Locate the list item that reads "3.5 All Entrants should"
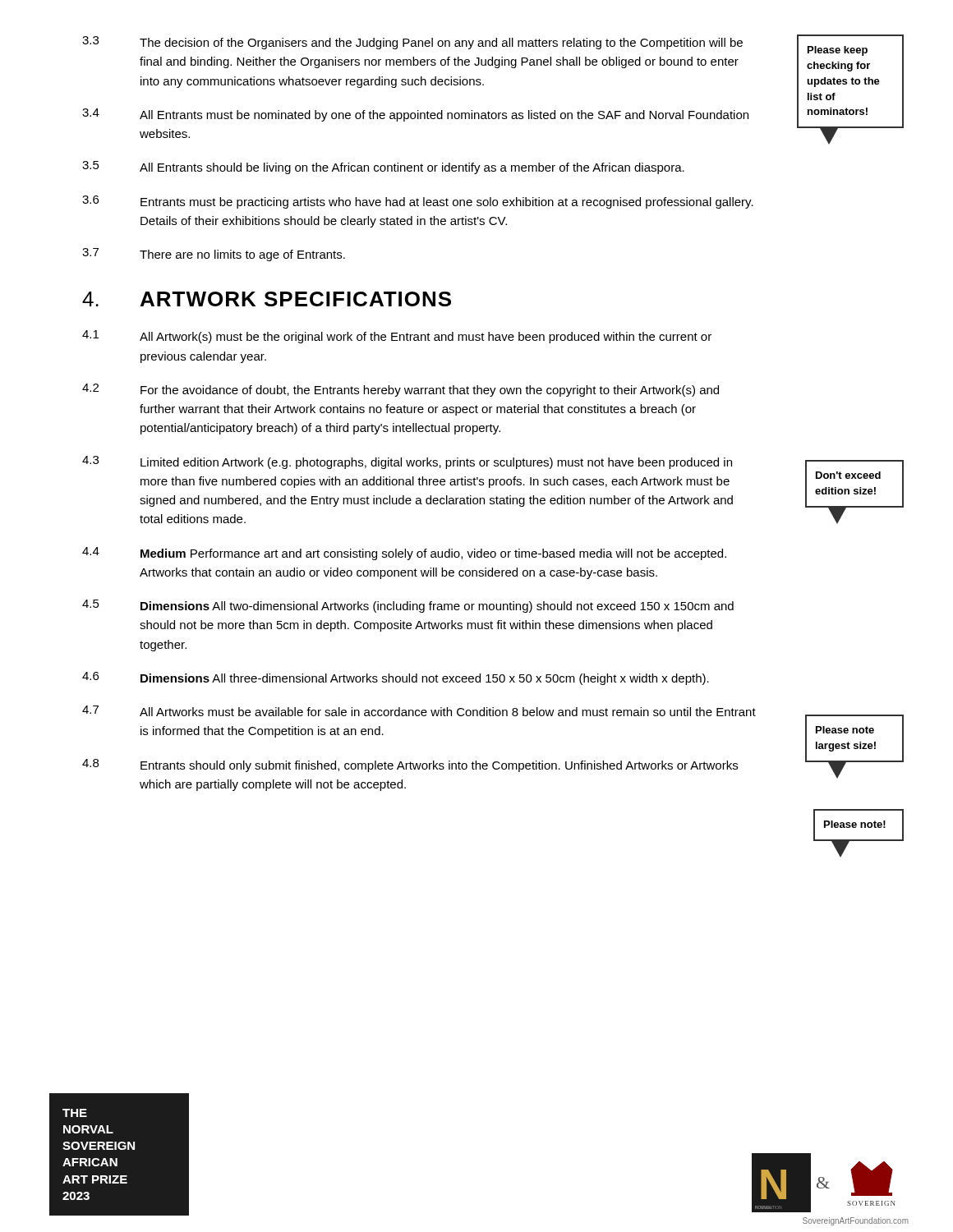The height and width of the screenshot is (1232, 953). [419, 167]
